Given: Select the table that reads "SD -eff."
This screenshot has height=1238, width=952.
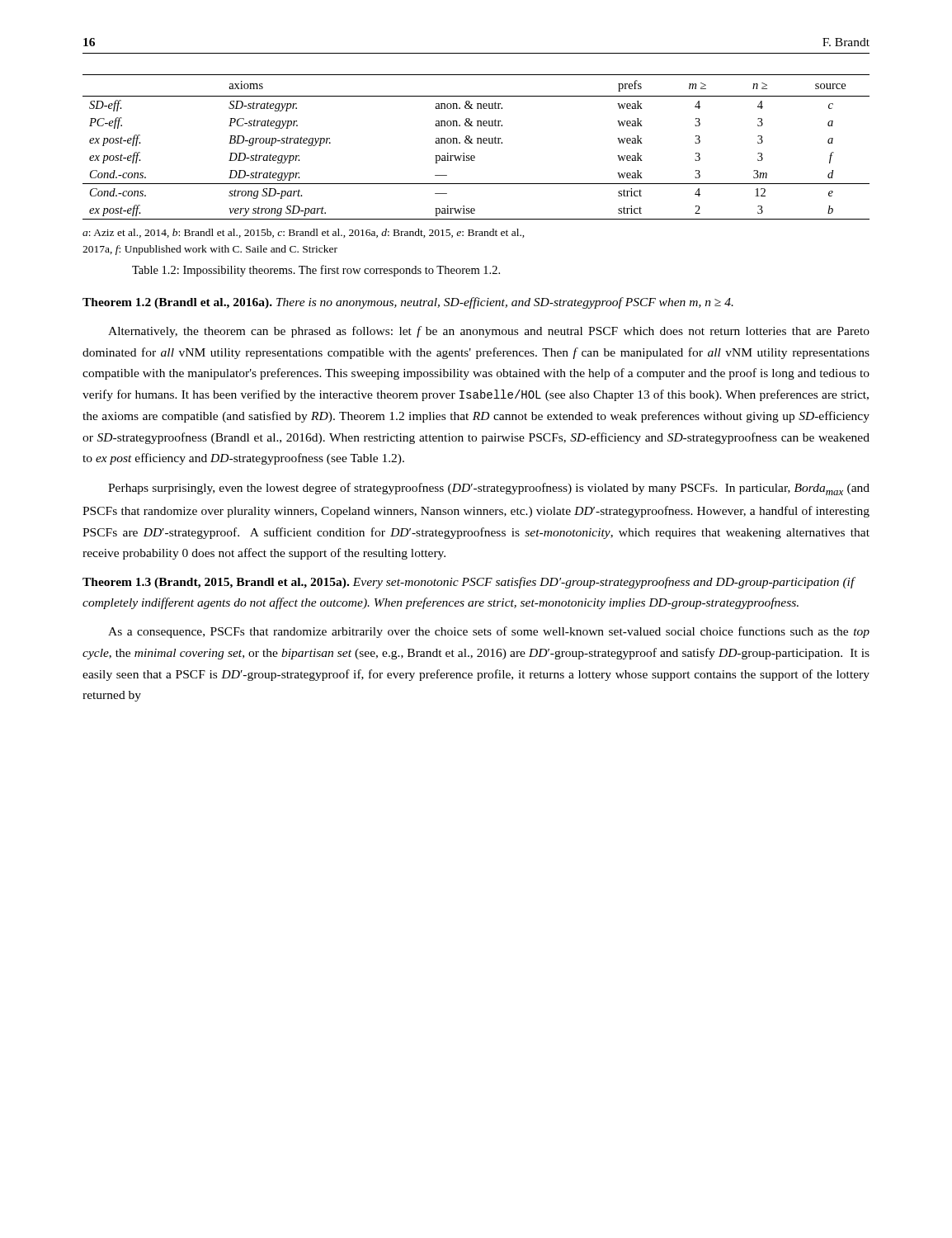Looking at the screenshot, I should point(476,147).
